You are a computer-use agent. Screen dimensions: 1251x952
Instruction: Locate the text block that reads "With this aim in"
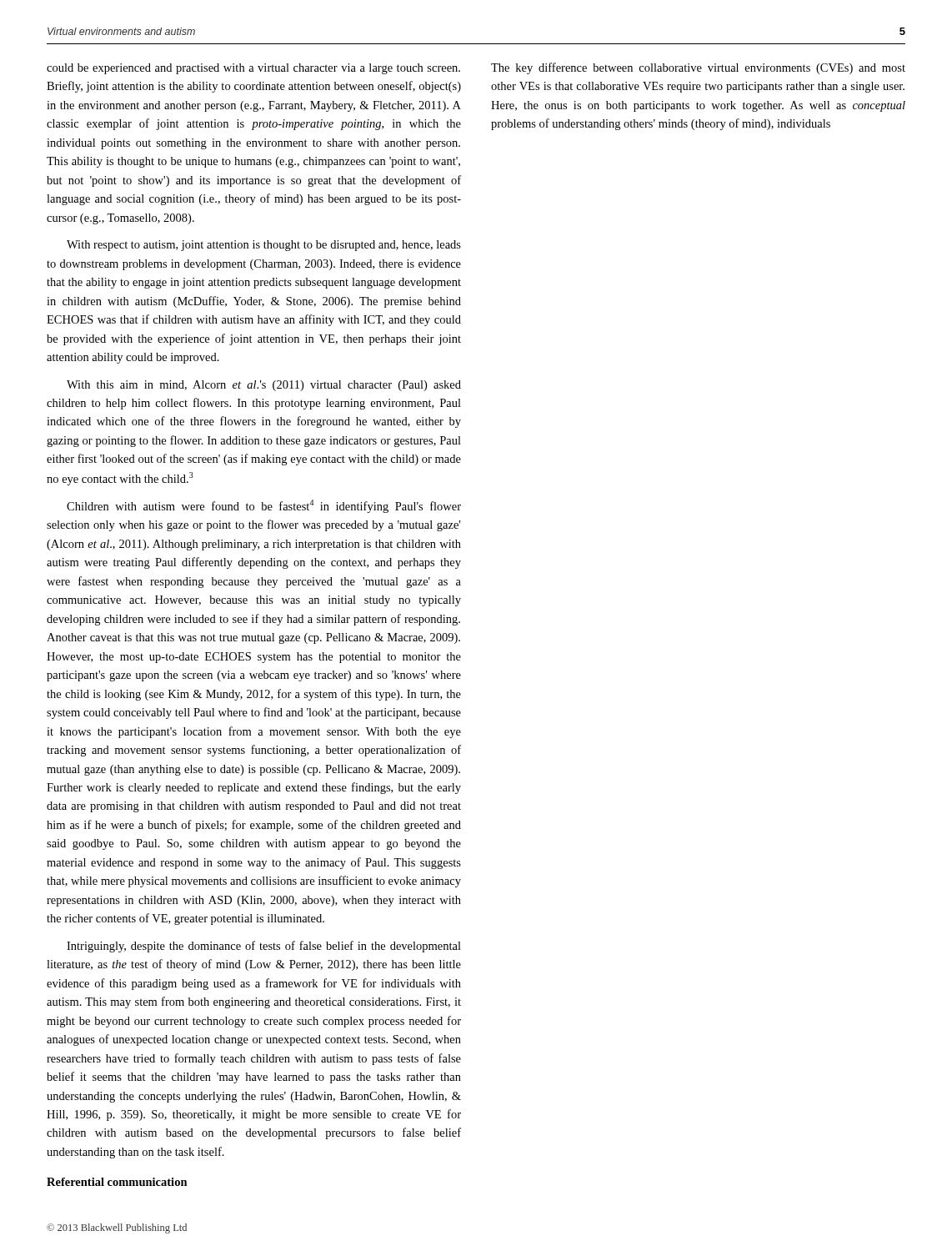[x=254, y=431]
